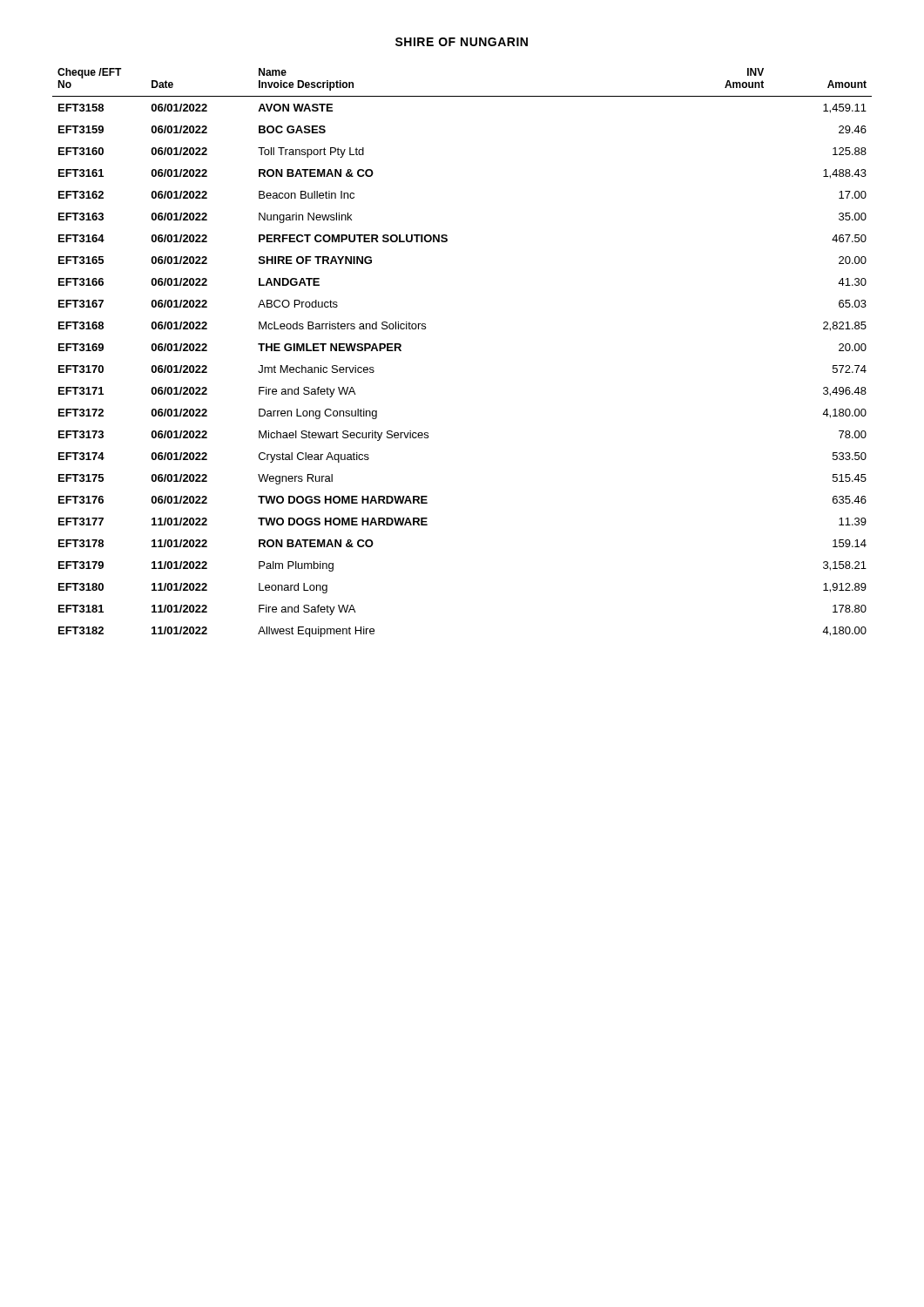Click a table

462,353
